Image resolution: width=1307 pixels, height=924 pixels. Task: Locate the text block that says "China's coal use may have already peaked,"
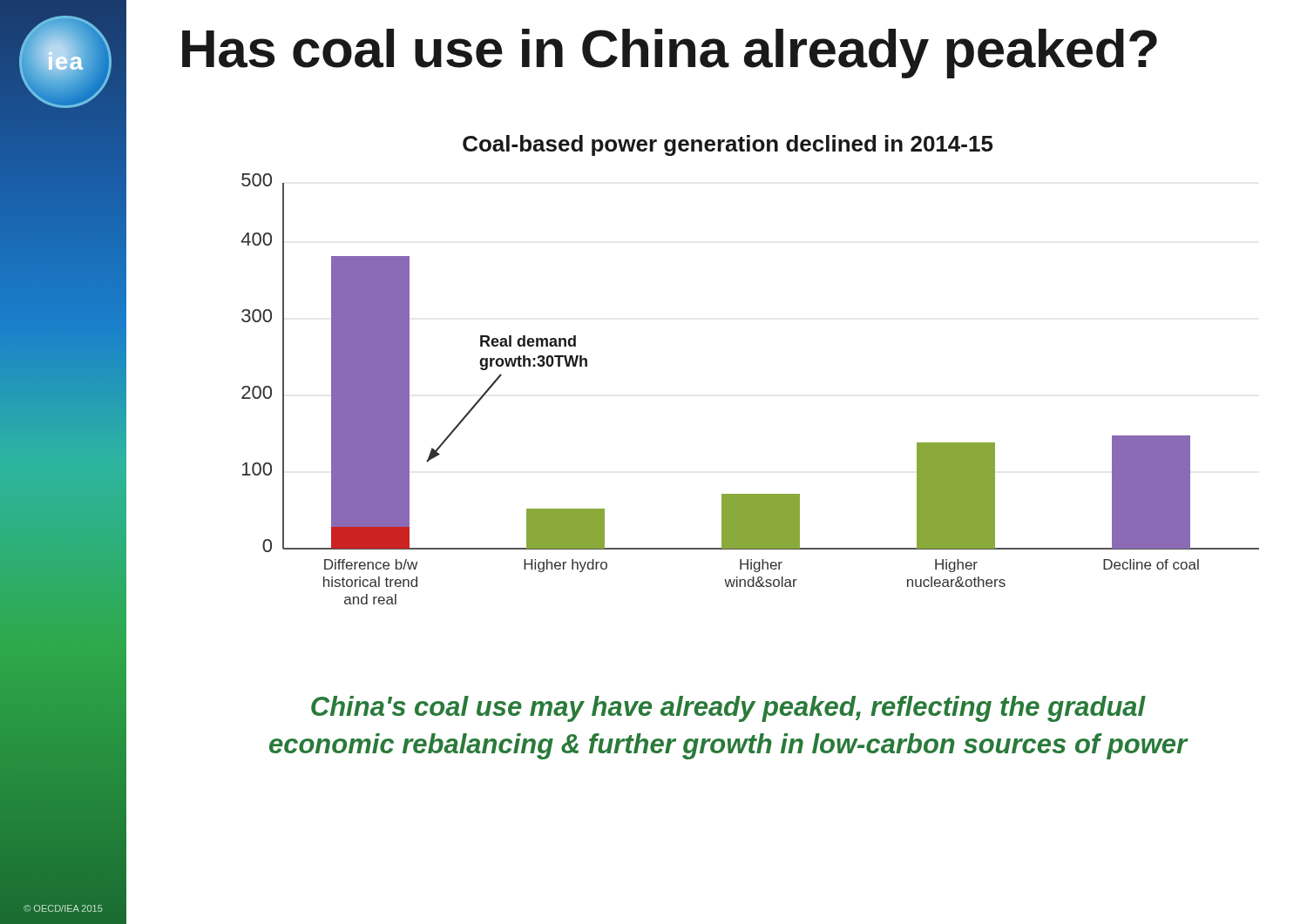coord(728,726)
